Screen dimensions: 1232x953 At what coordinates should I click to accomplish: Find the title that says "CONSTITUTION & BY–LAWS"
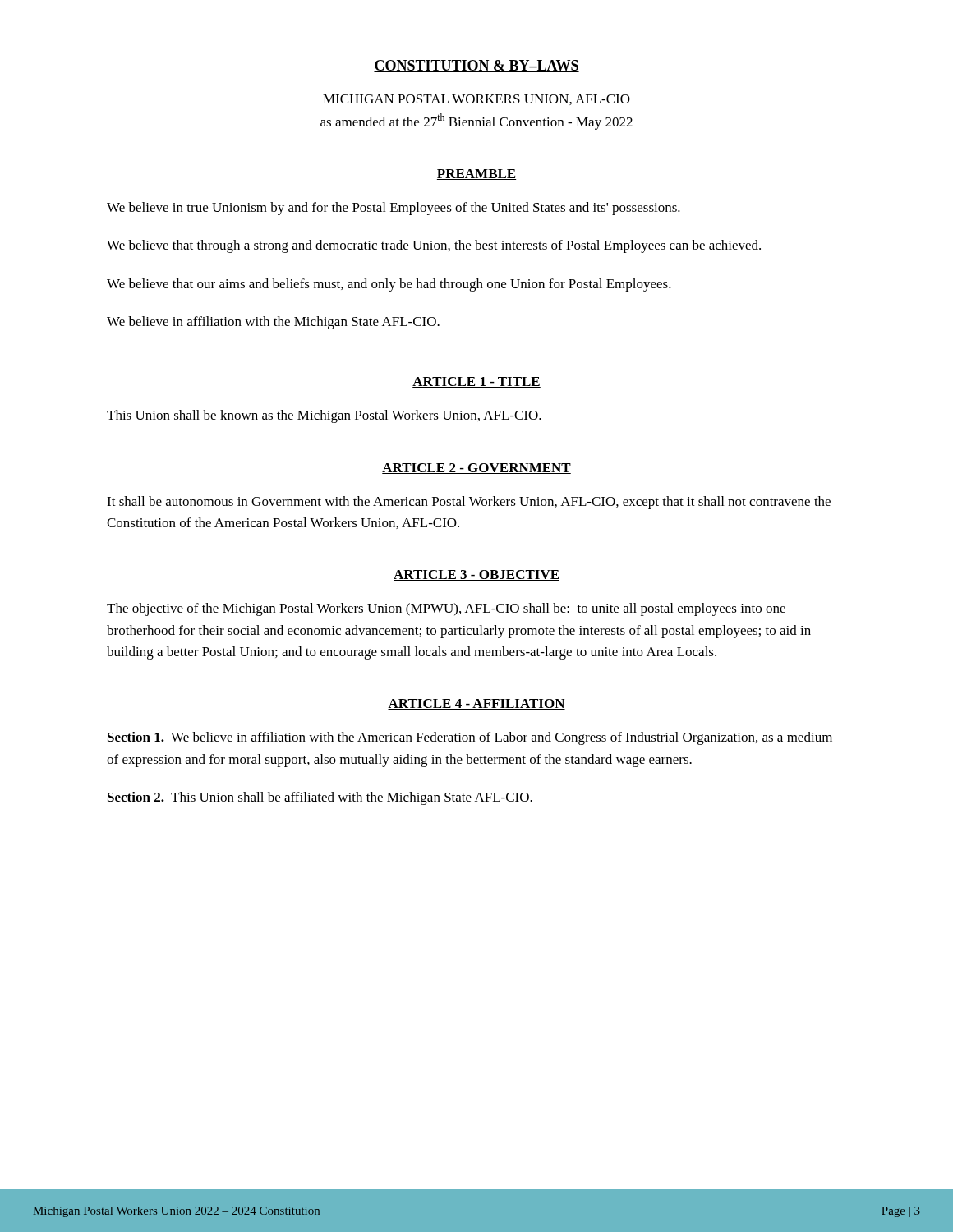[476, 66]
